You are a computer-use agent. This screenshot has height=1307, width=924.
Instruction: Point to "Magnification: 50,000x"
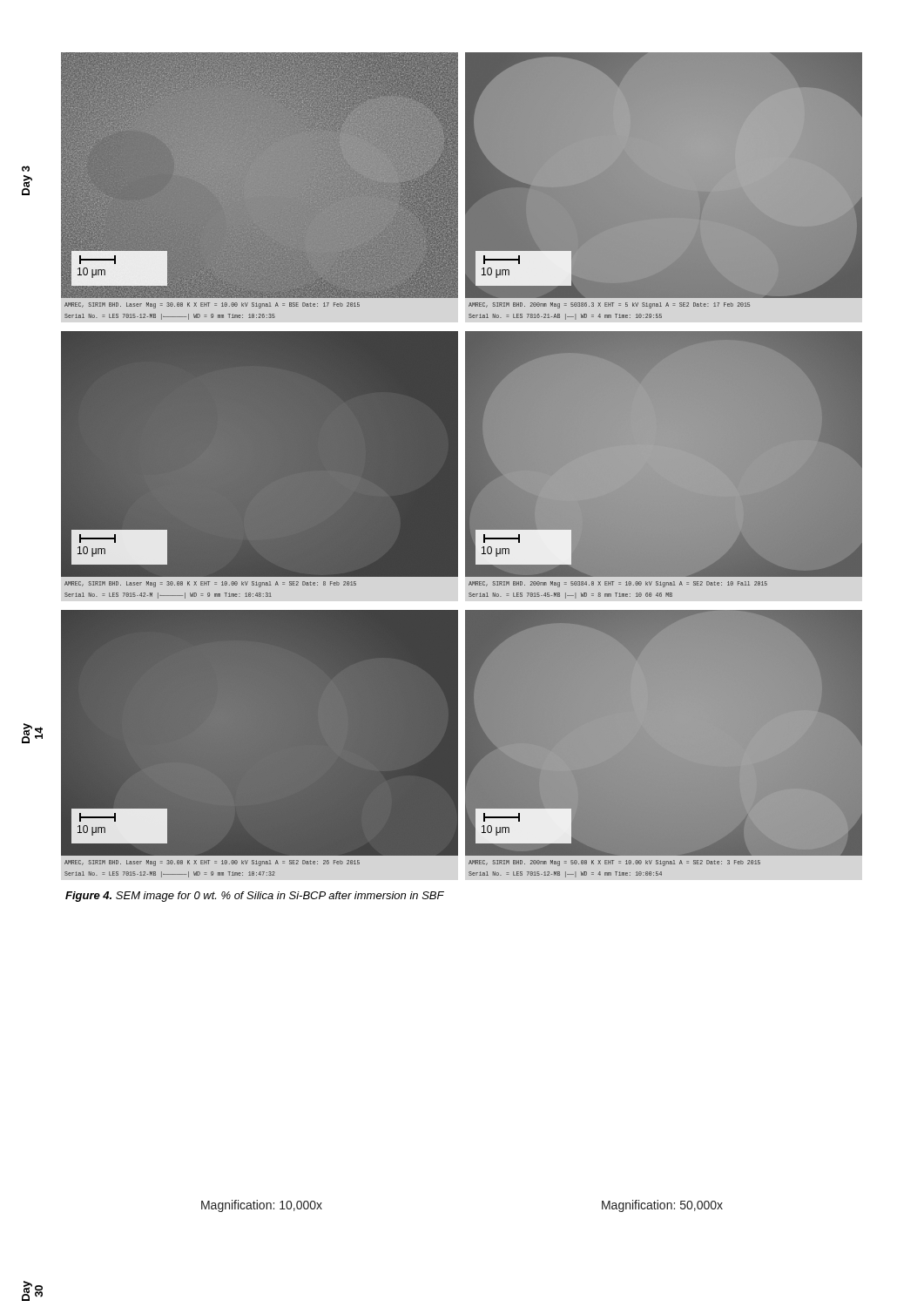tap(662, 1205)
